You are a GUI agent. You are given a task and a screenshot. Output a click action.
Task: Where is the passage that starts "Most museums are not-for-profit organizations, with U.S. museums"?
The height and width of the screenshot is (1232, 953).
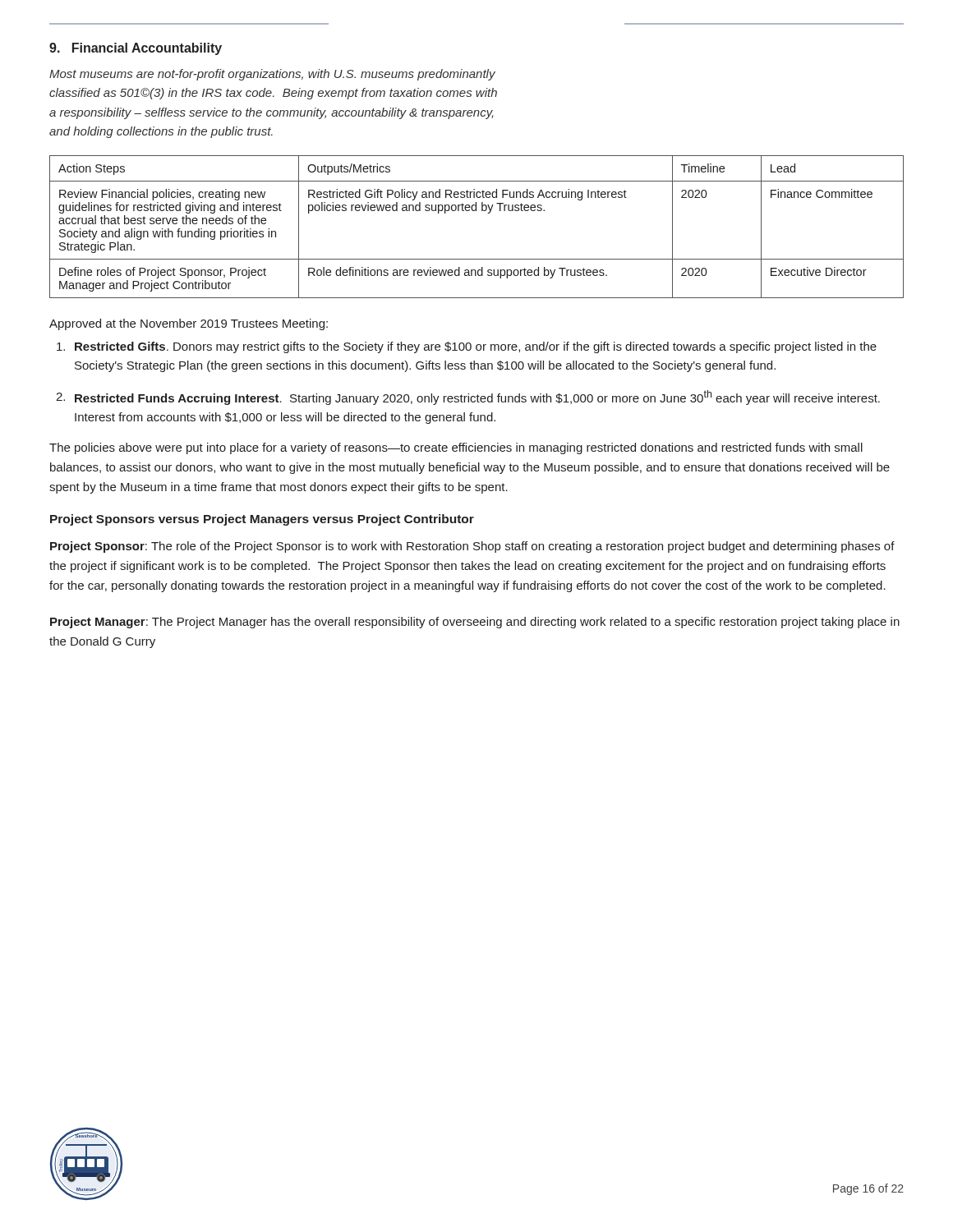pyautogui.click(x=273, y=102)
